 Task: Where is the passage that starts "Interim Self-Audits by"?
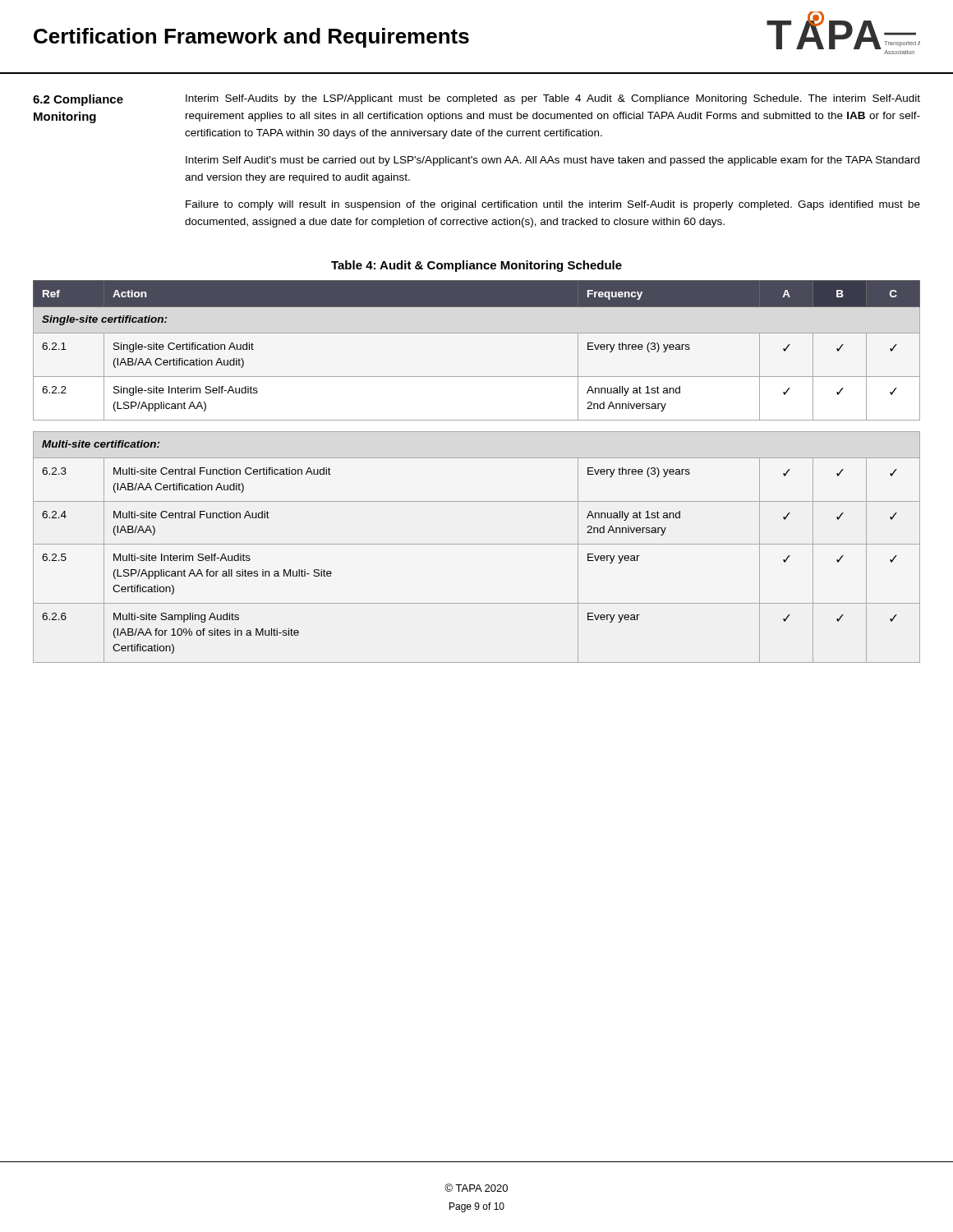[x=553, y=115]
